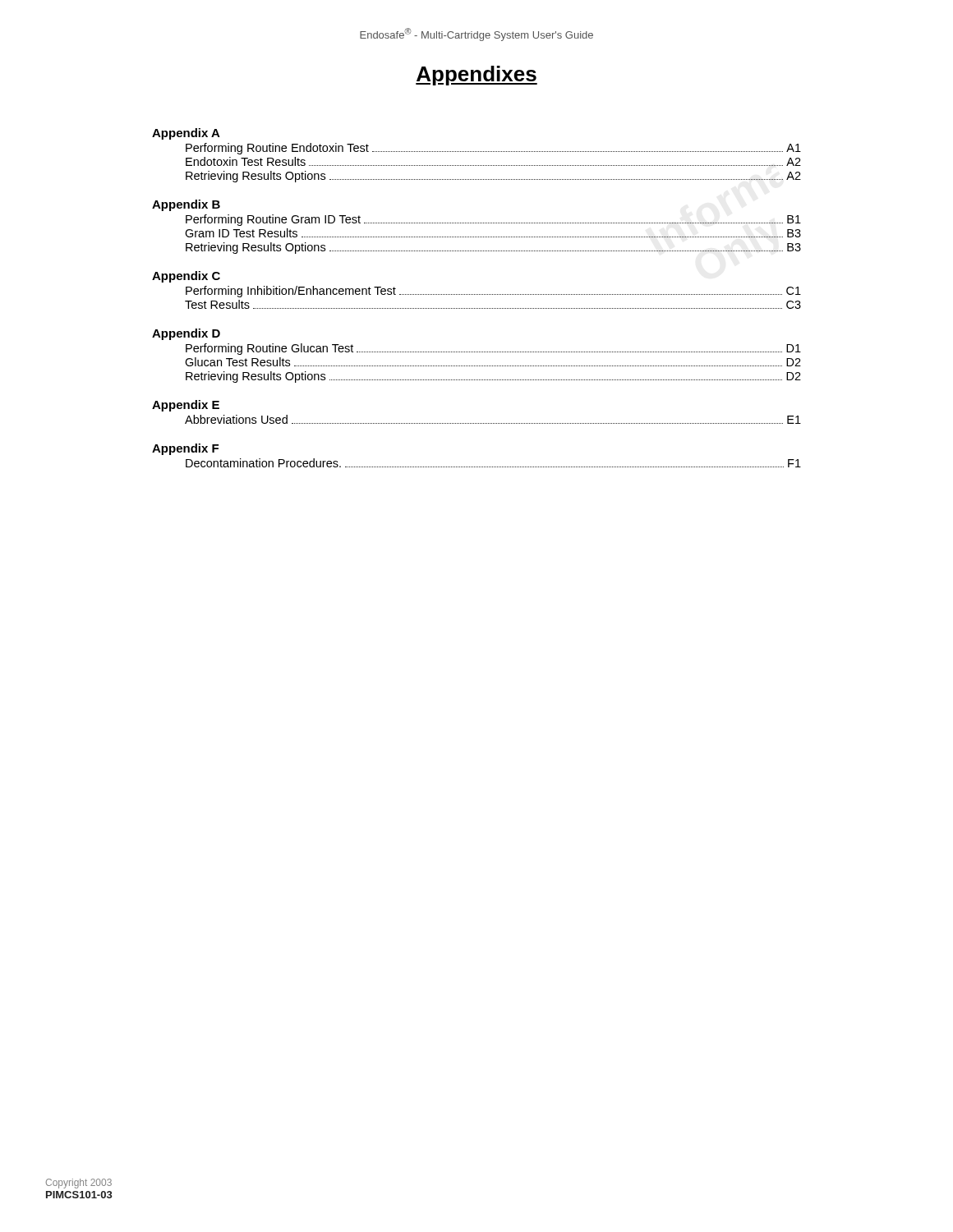Click on the section header with the text "Appendix E"
This screenshot has height=1232, width=953.
point(186,405)
